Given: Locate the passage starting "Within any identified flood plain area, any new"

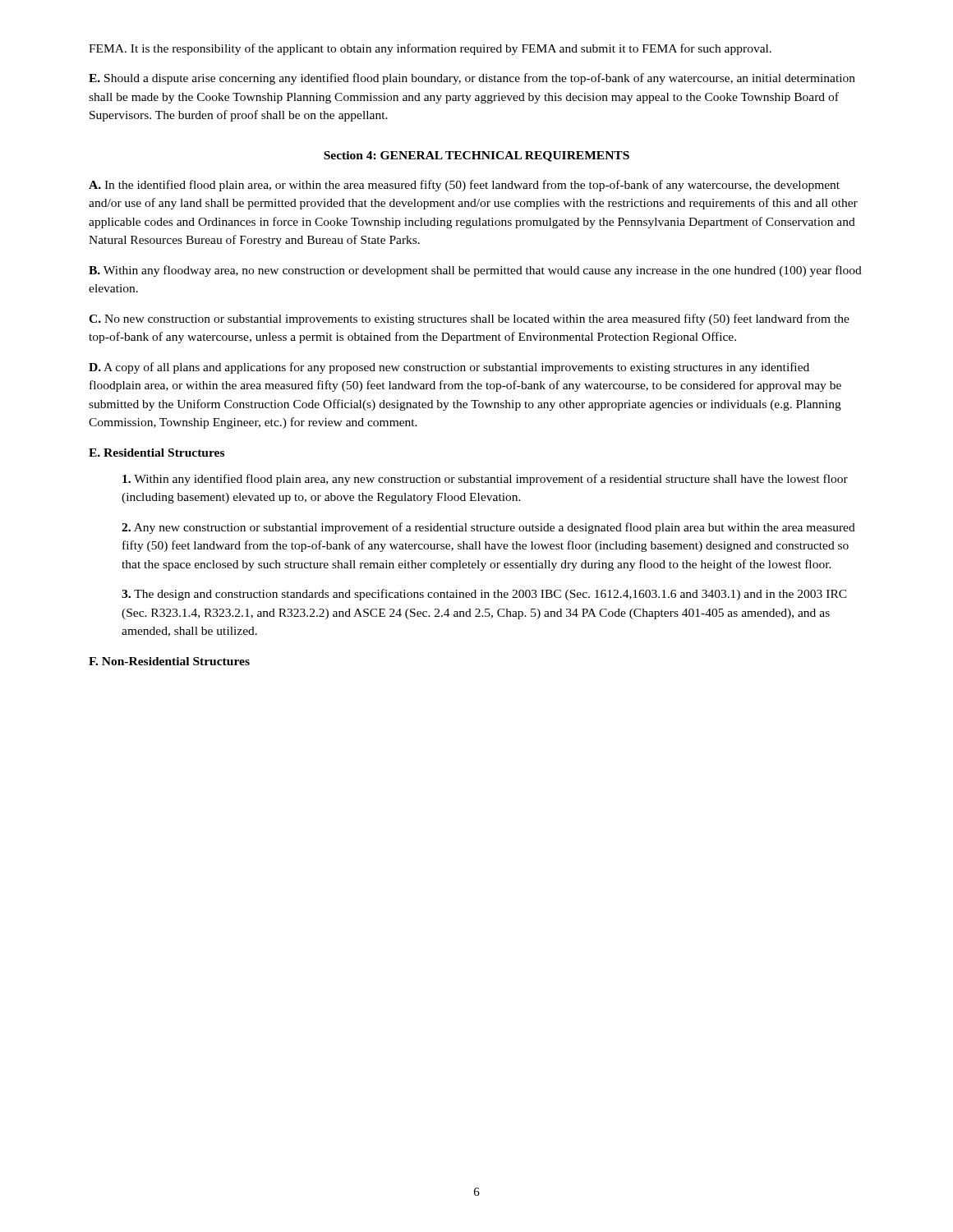Looking at the screenshot, I should pos(485,488).
